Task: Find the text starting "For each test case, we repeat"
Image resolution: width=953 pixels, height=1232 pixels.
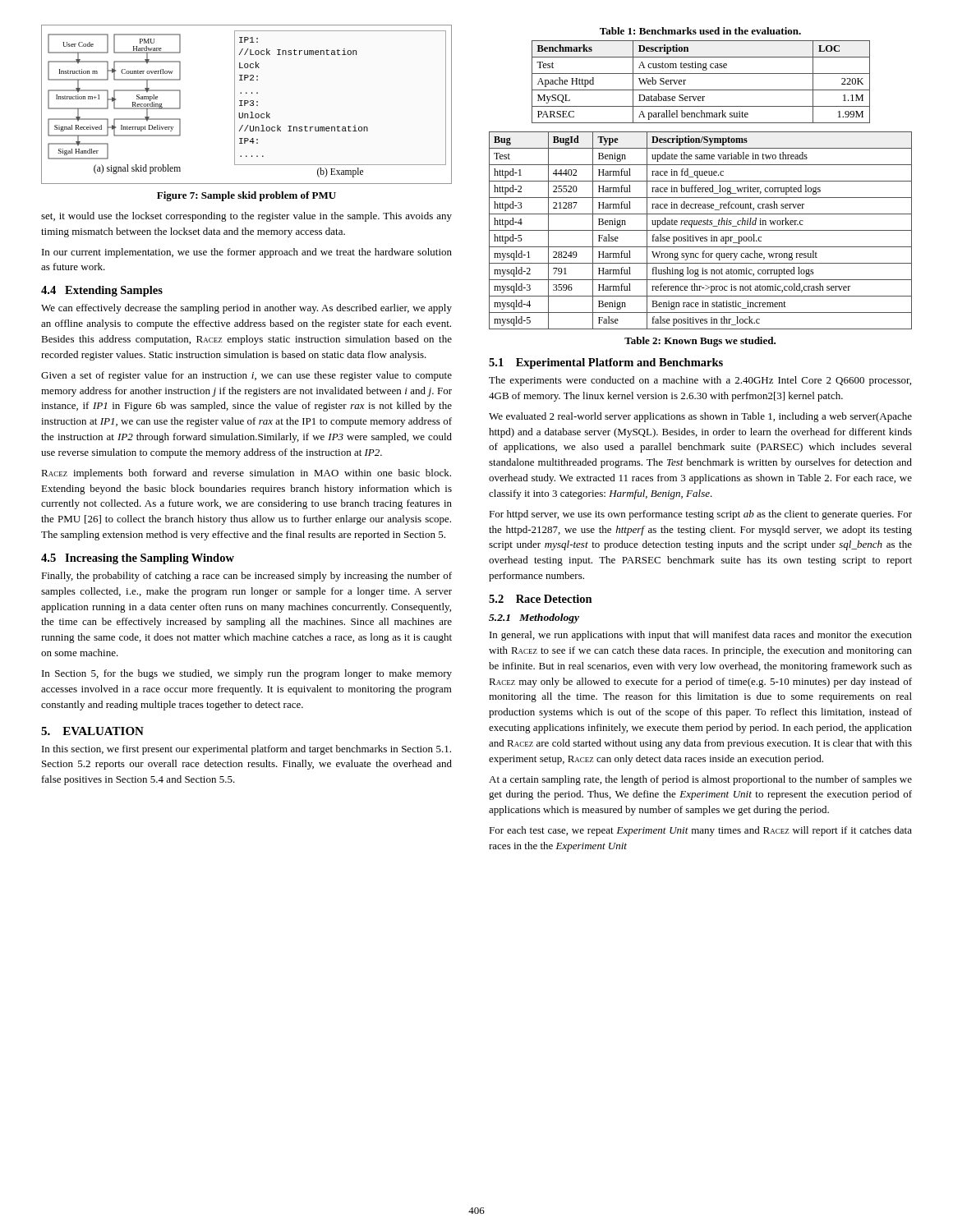Action: tap(700, 838)
